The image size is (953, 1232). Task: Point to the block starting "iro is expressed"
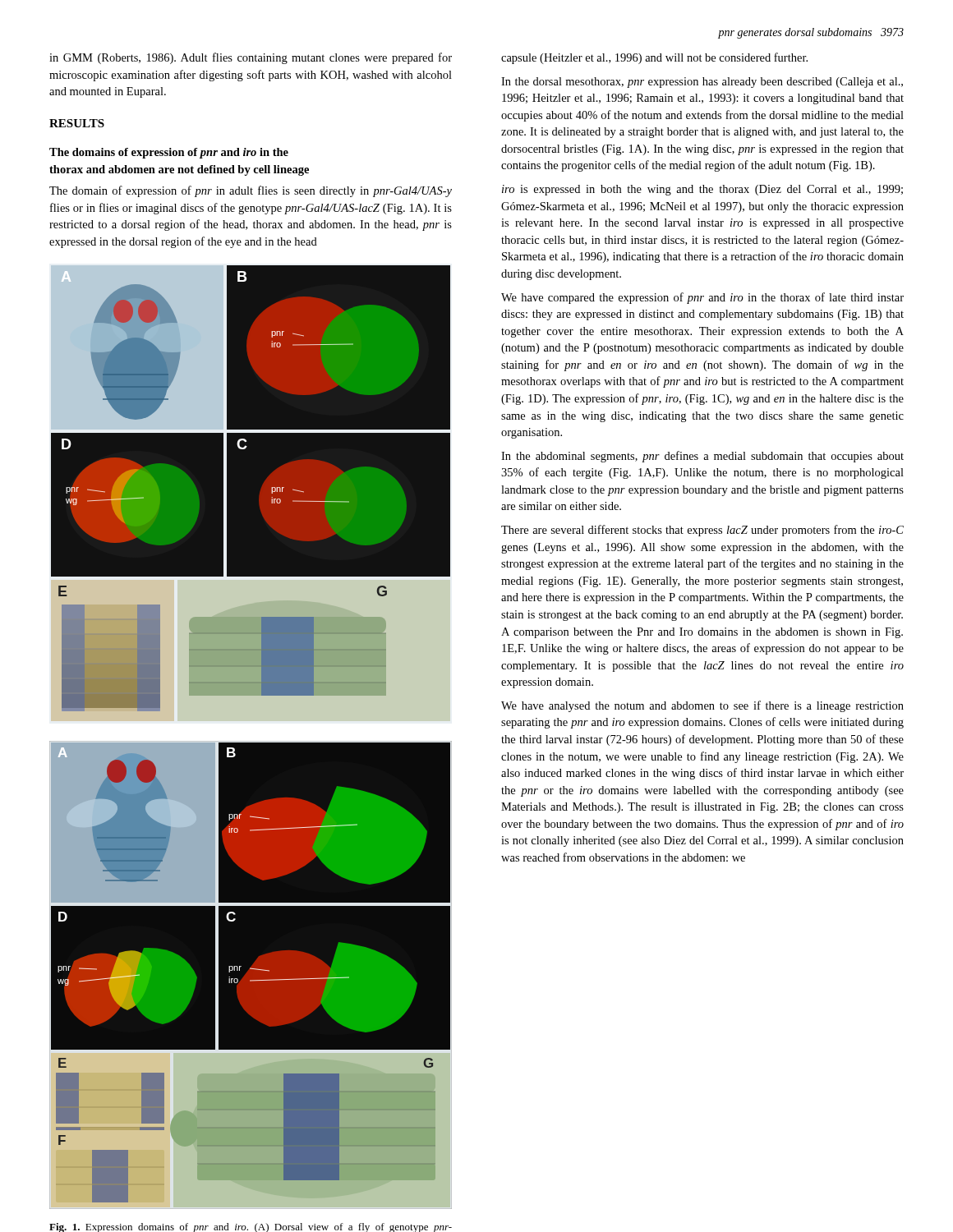point(702,231)
